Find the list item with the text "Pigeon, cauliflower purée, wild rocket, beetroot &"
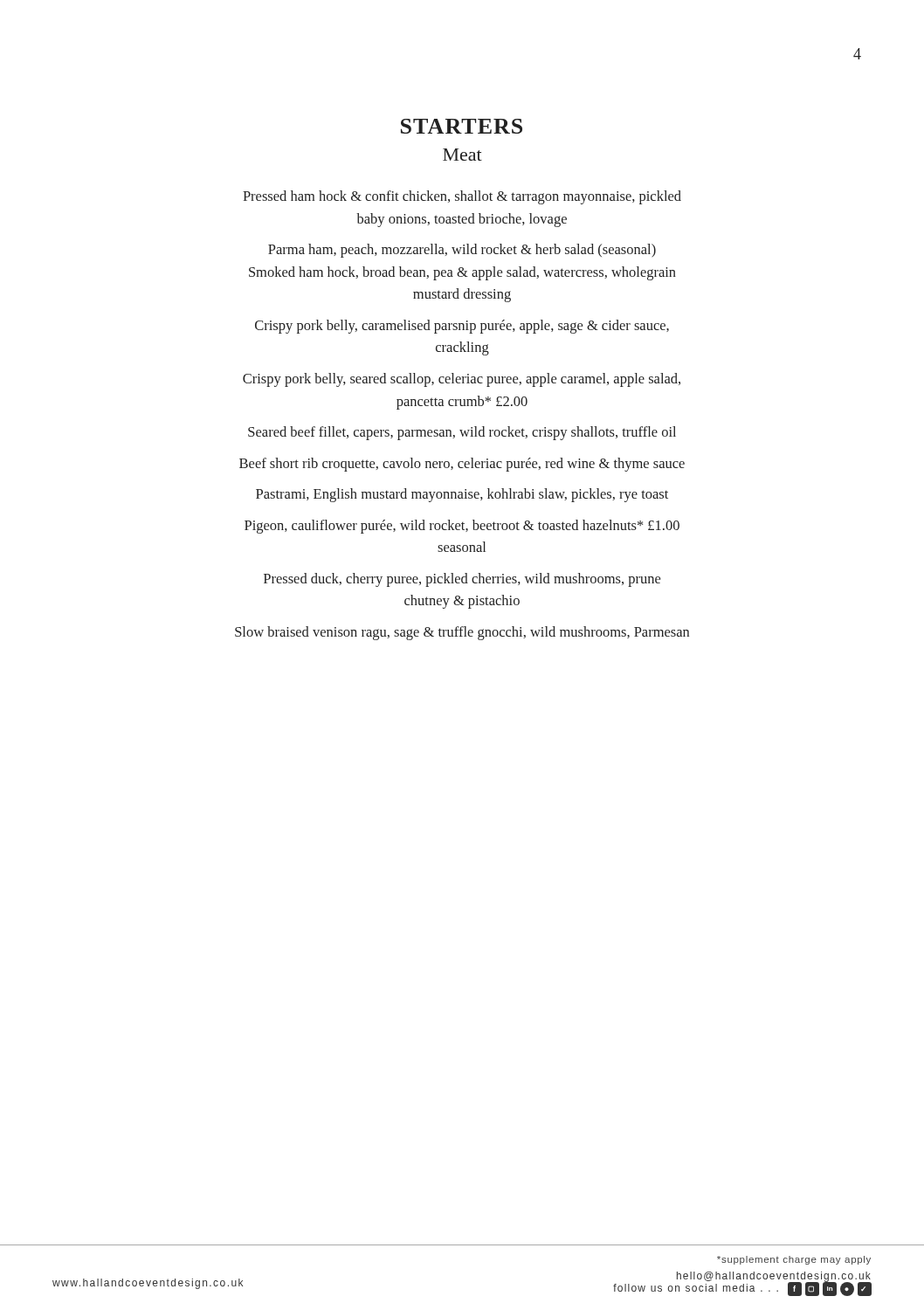924x1310 pixels. point(462,536)
